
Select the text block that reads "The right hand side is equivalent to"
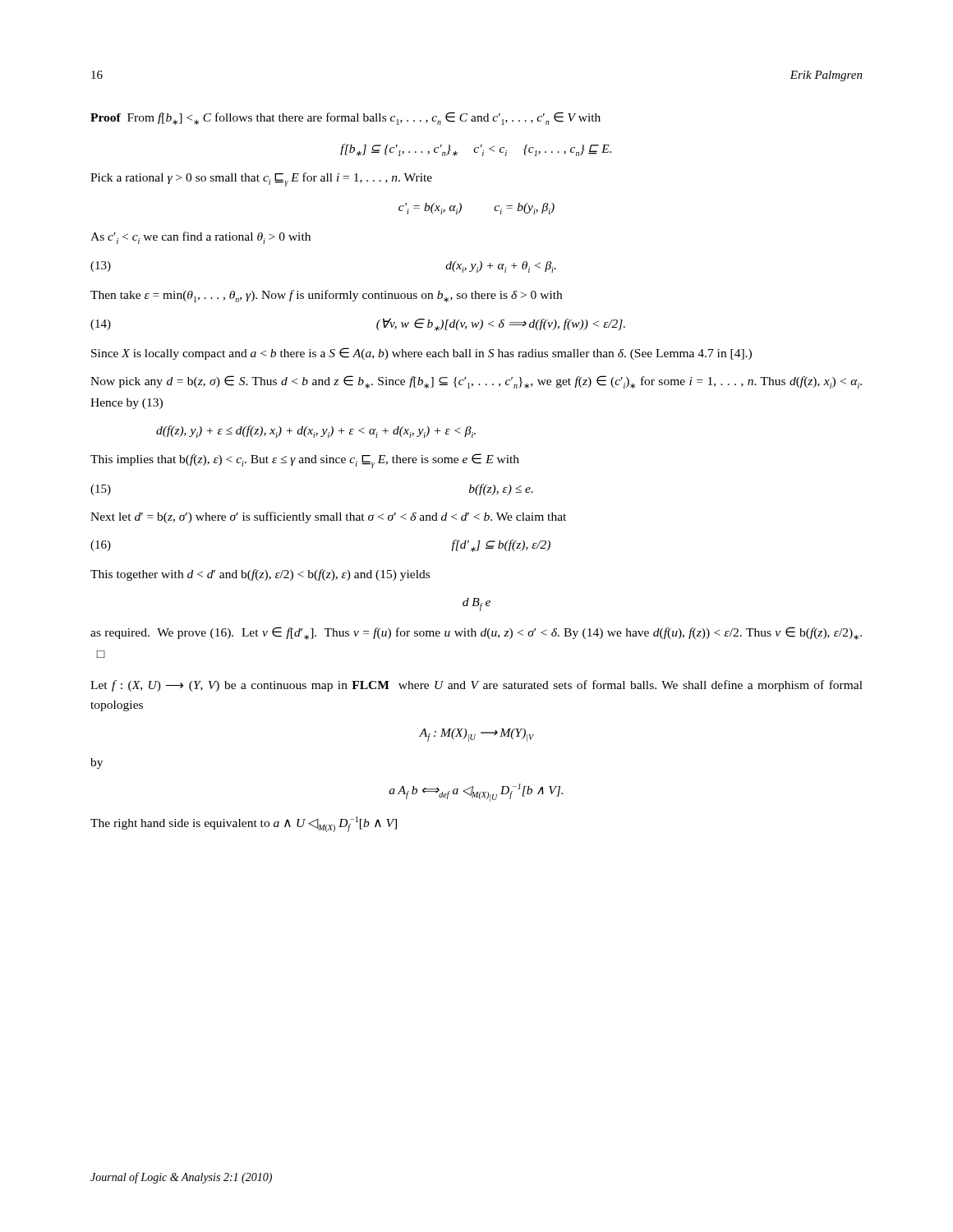(x=244, y=824)
